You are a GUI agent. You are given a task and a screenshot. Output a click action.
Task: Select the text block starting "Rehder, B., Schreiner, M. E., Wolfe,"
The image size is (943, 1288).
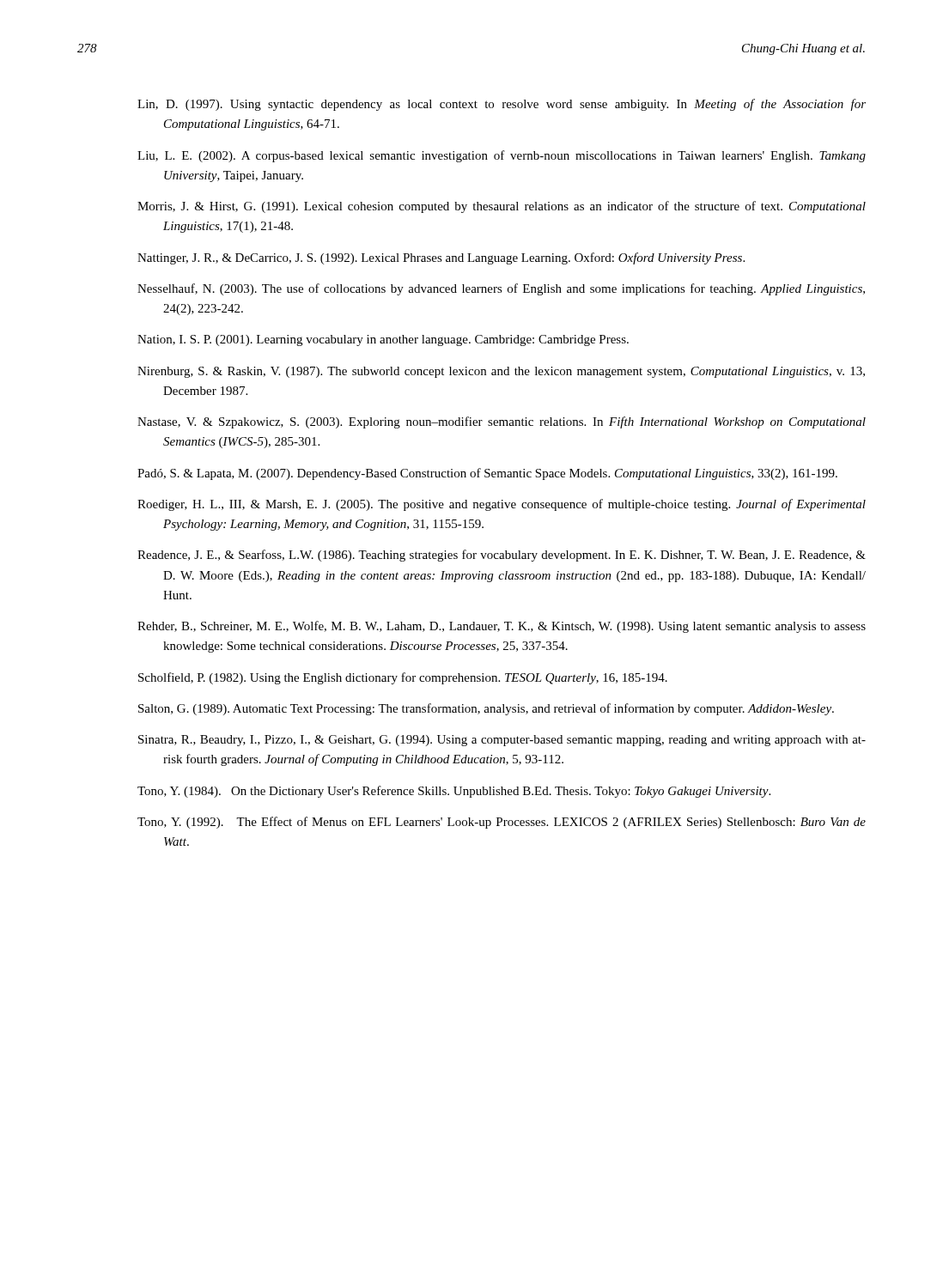click(502, 636)
